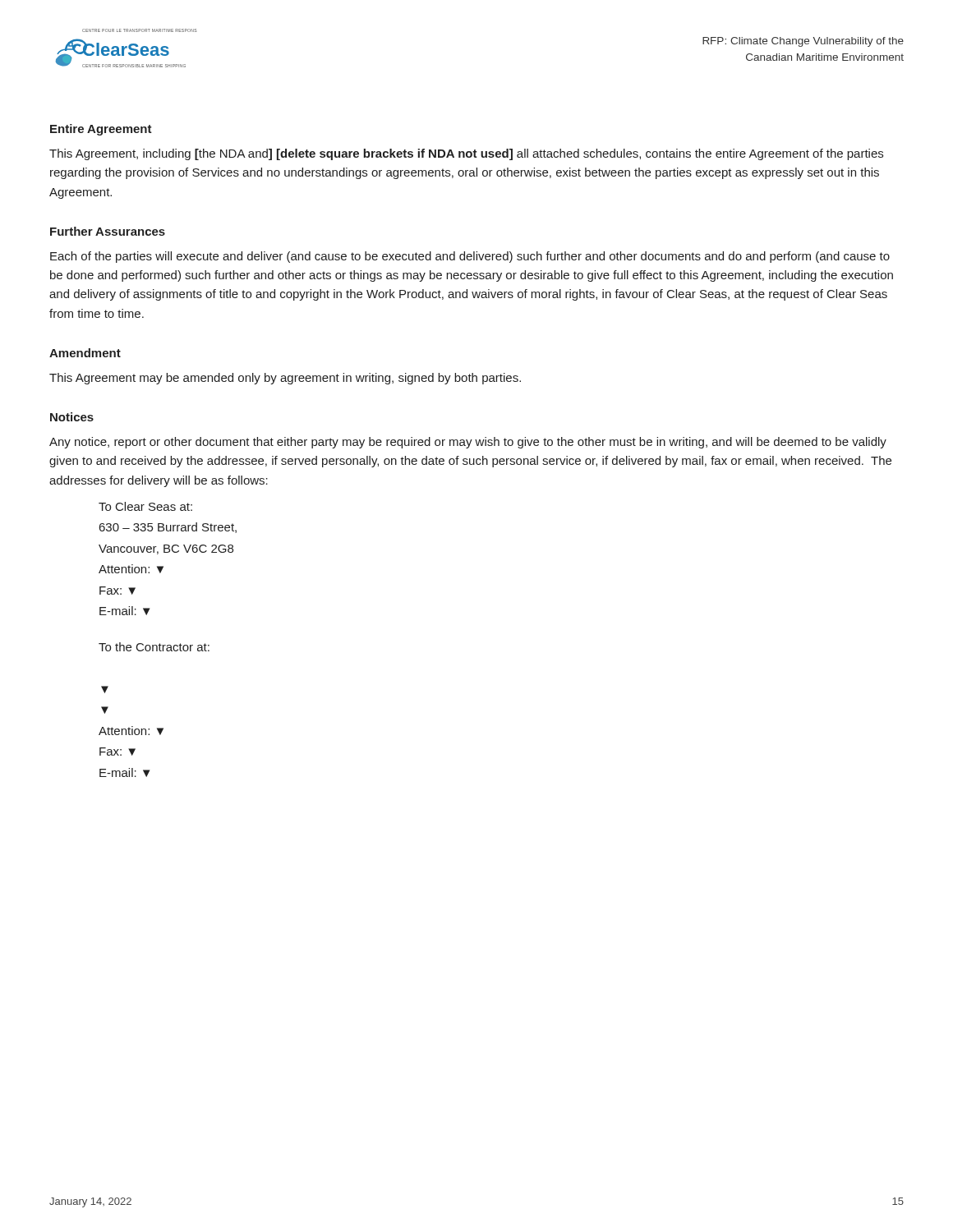The height and width of the screenshot is (1232, 953).
Task: Point to the region starting "This Agreement may be amended only by agreement"
Action: pyautogui.click(x=286, y=377)
